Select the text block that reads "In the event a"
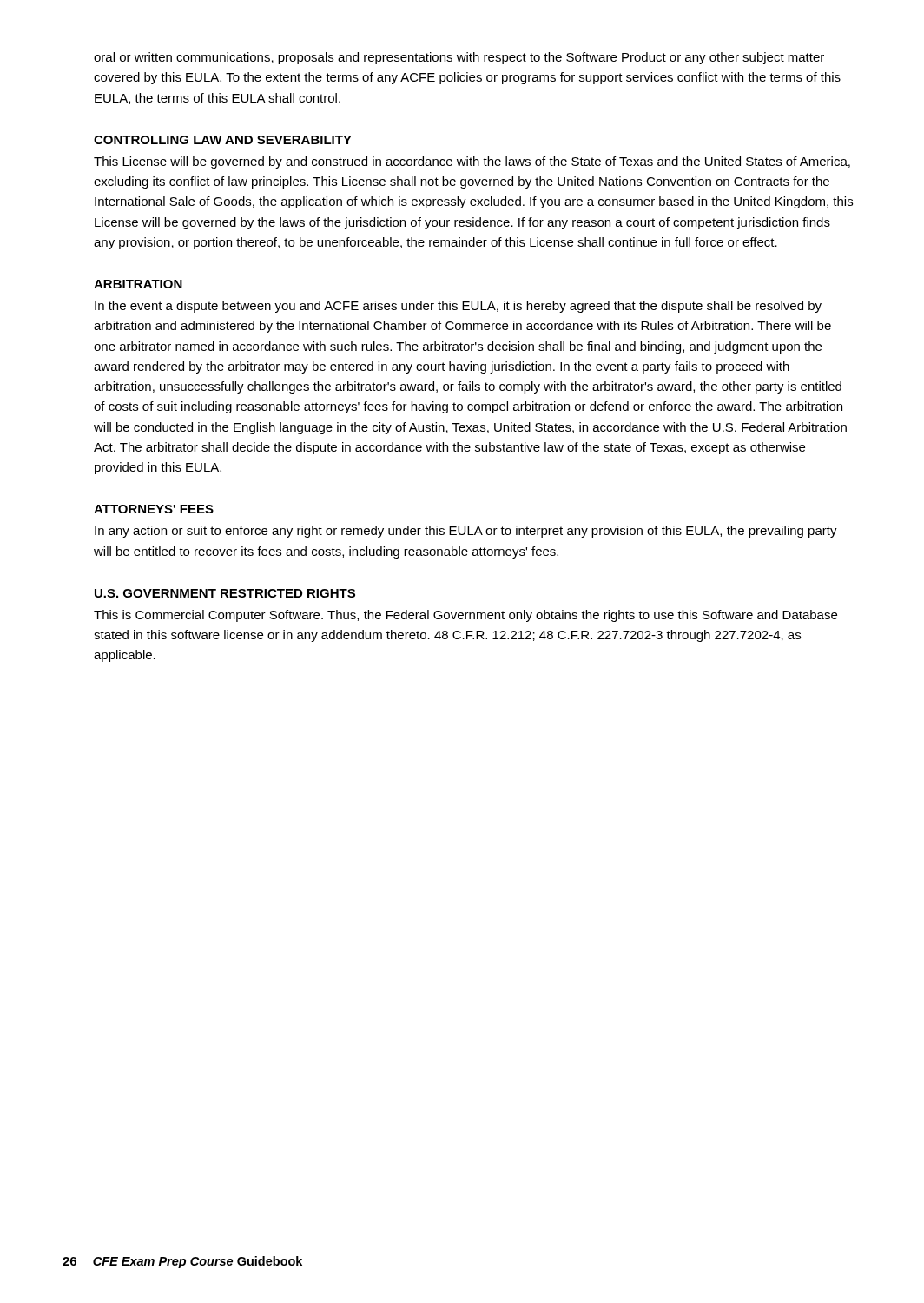 [x=471, y=386]
